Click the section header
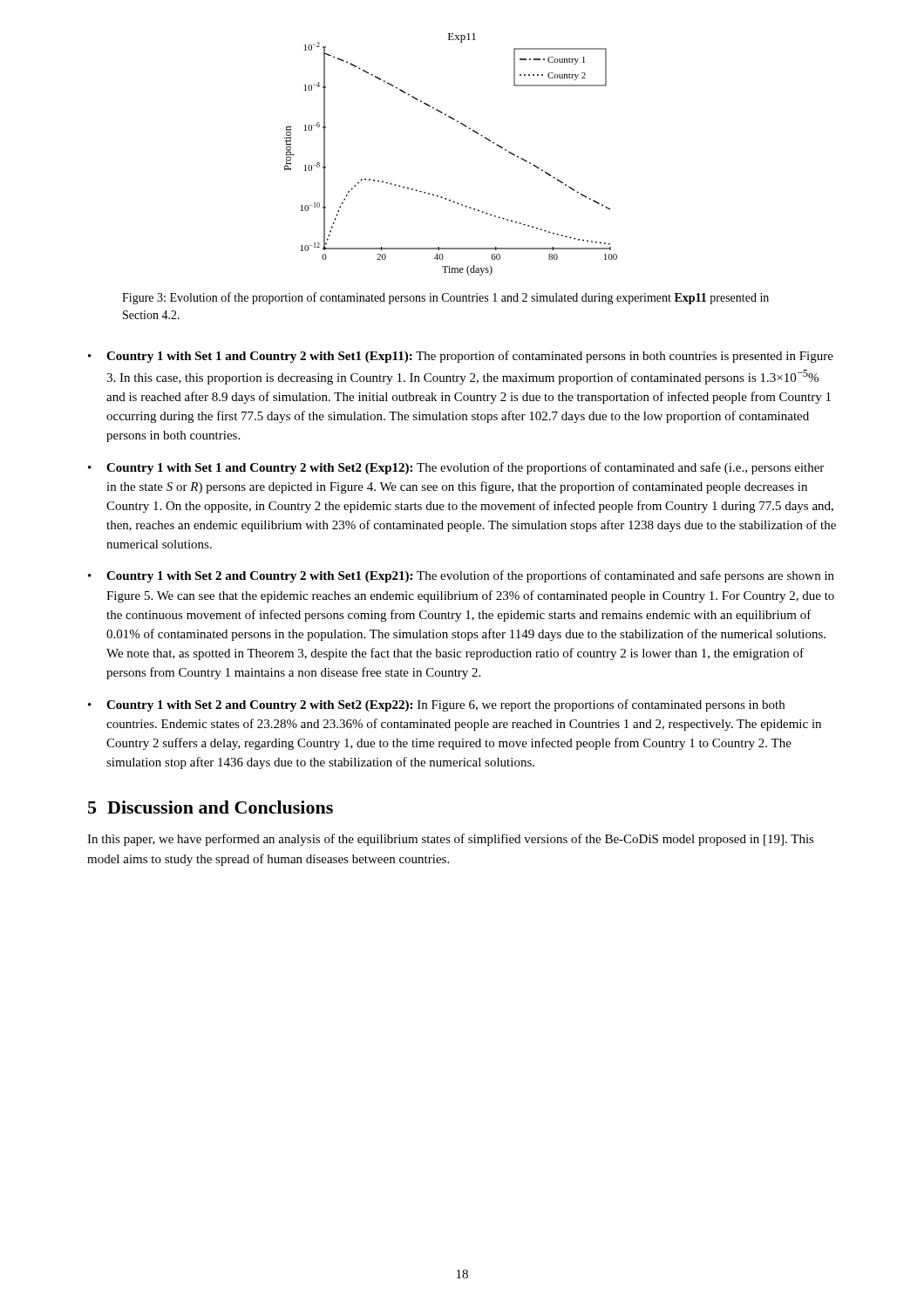924x1308 pixels. tap(210, 807)
